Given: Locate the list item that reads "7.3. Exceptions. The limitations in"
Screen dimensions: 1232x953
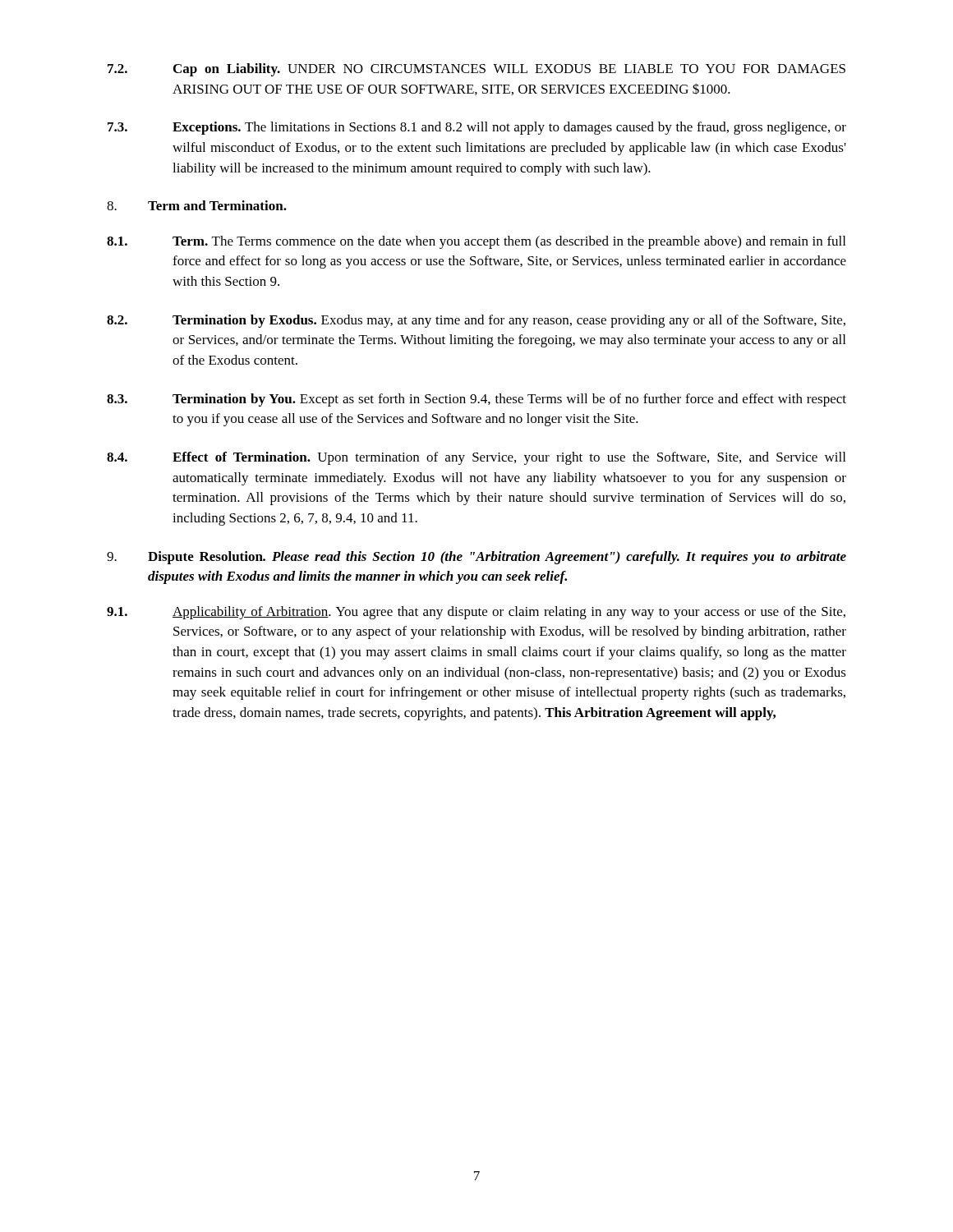Looking at the screenshot, I should [x=476, y=148].
